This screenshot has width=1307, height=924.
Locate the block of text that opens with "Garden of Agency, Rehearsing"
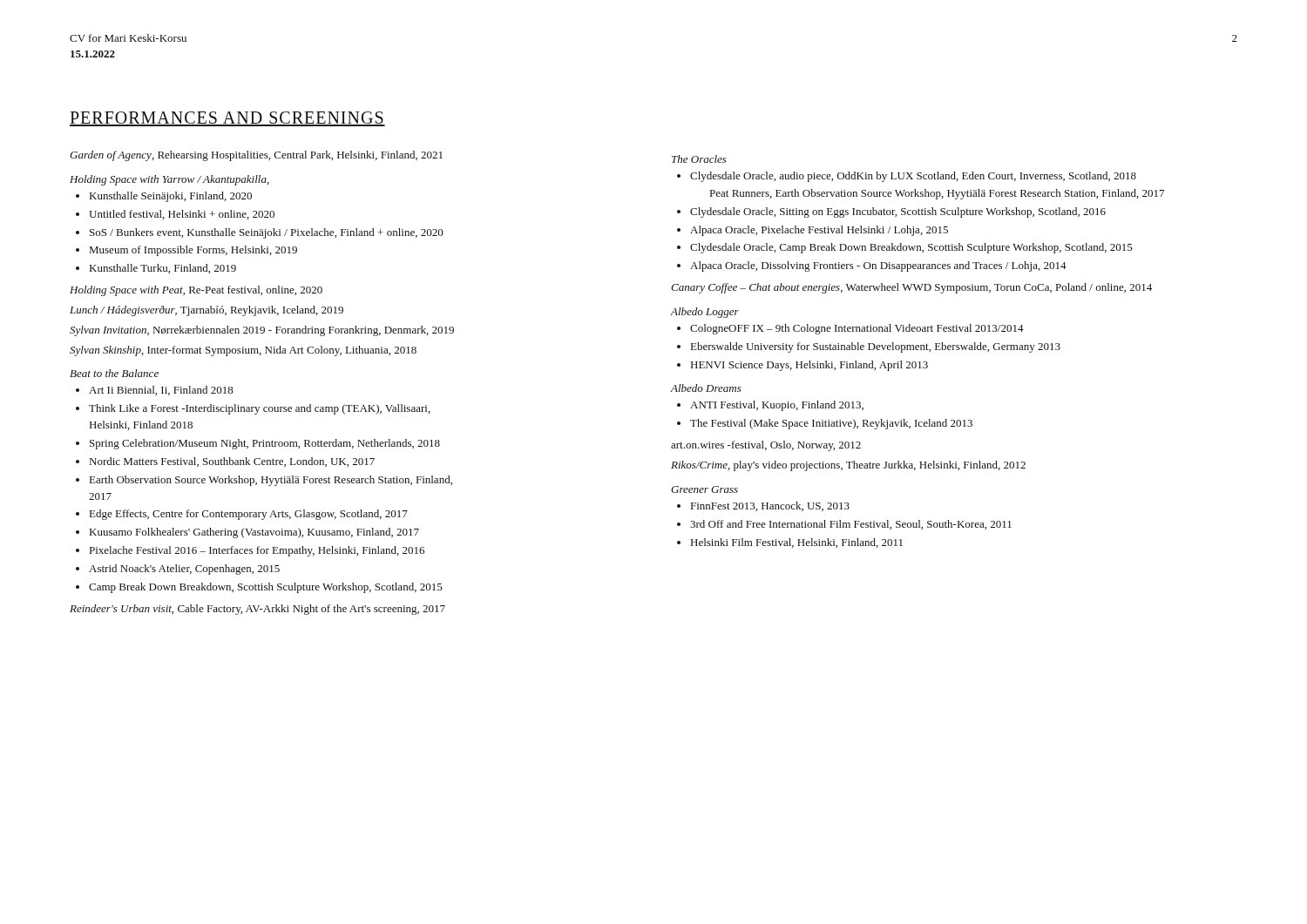[344, 155]
